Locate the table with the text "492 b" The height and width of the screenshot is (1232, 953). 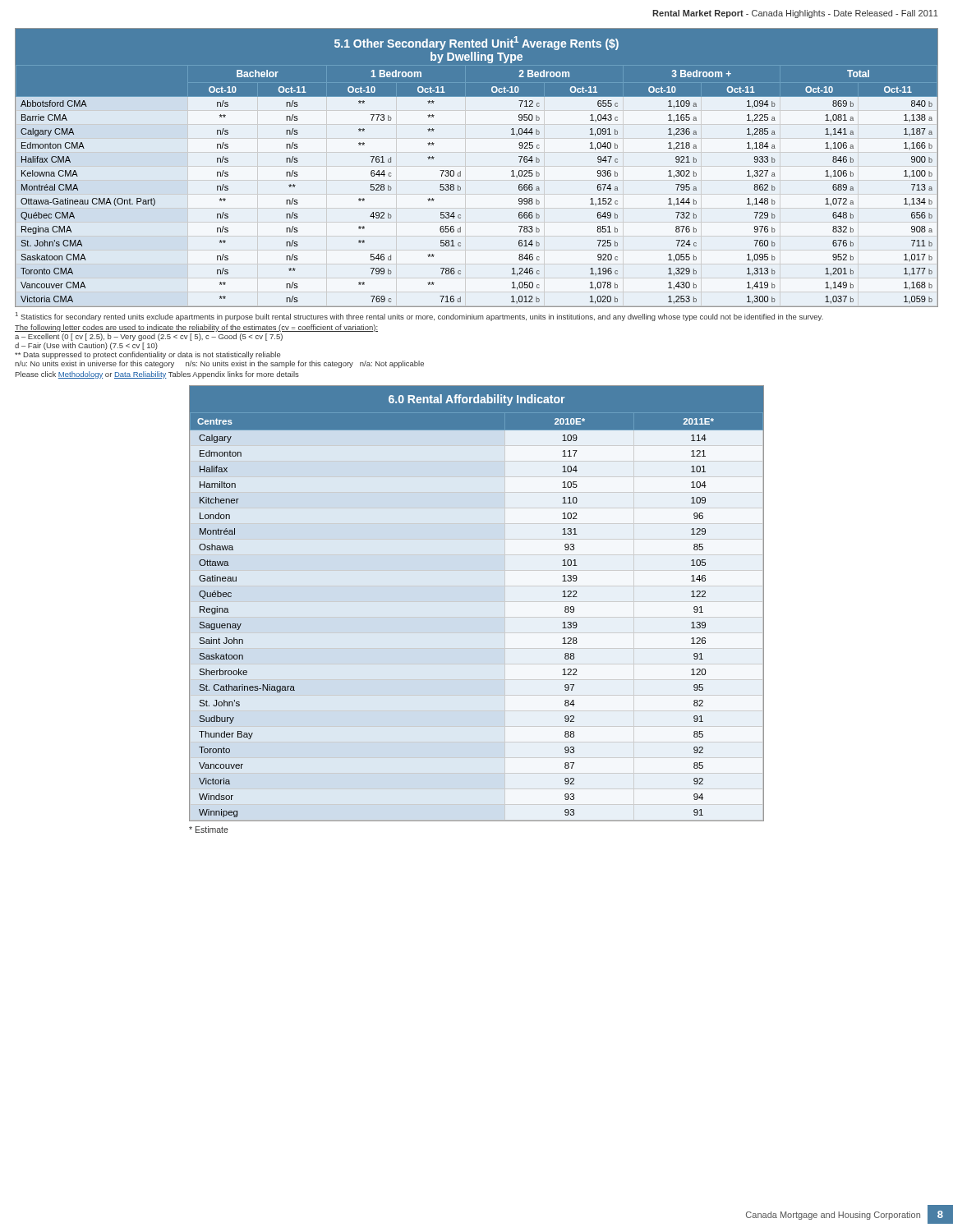(476, 167)
